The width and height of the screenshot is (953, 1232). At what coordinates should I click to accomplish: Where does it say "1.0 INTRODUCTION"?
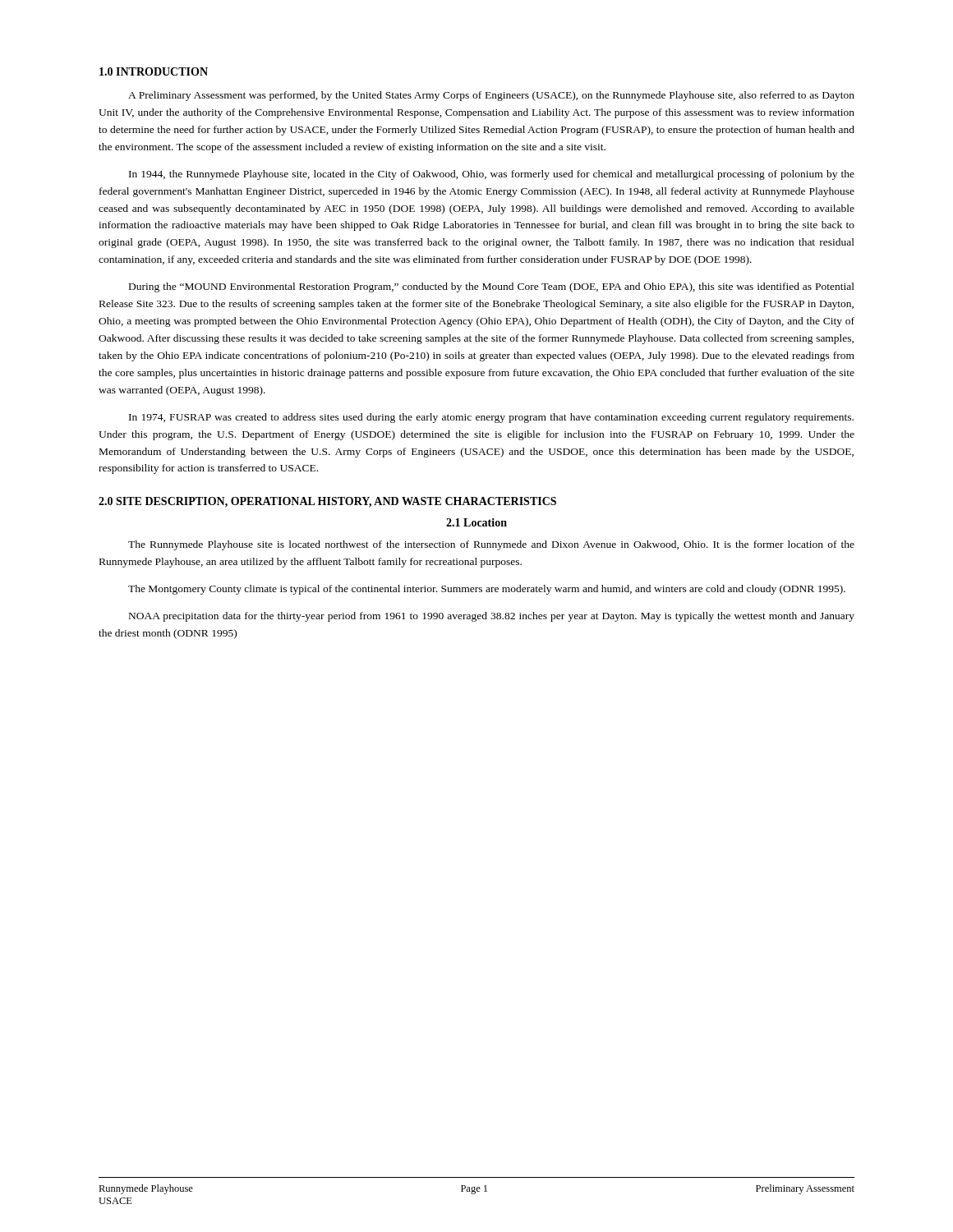[x=153, y=72]
